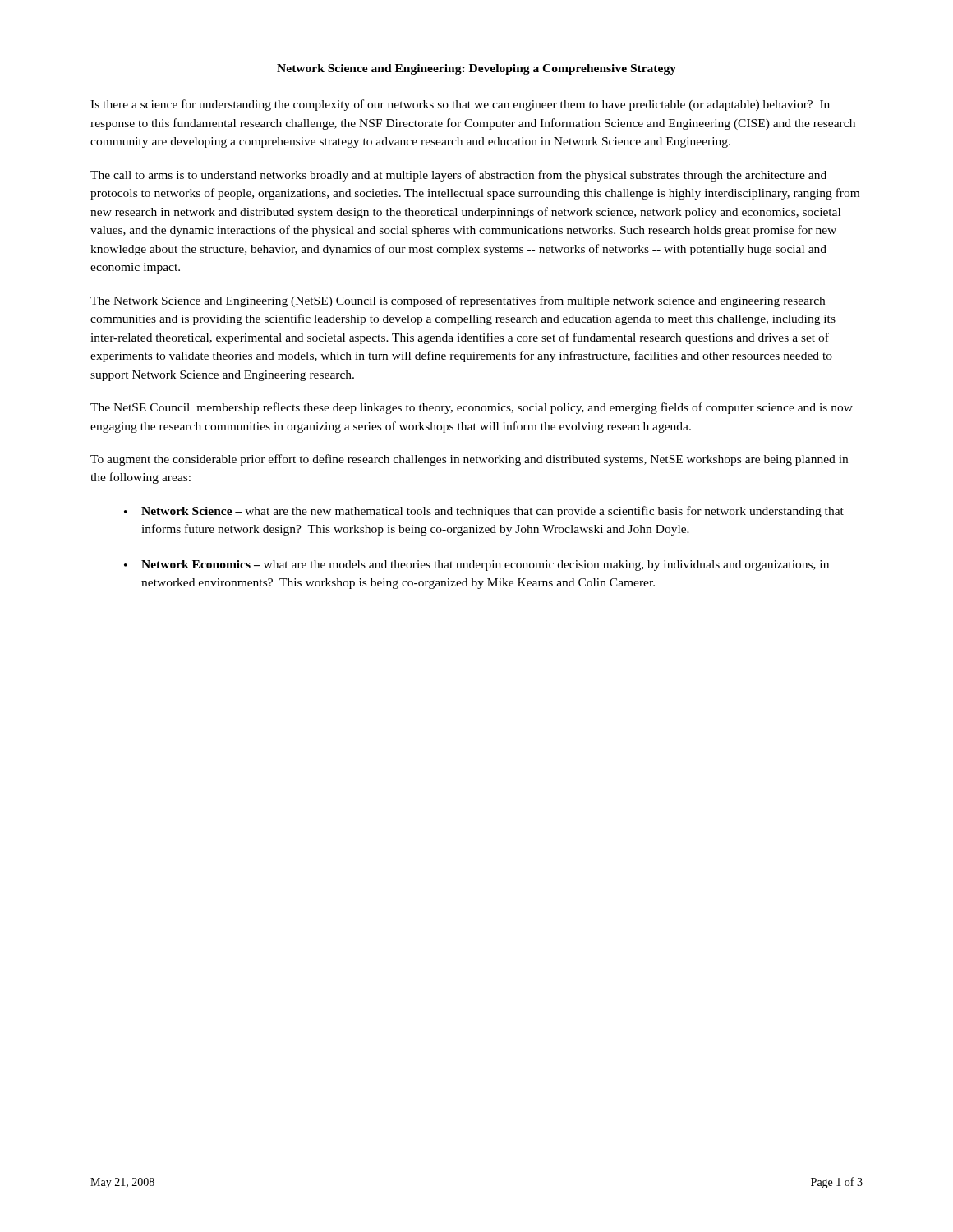Click on the element starting "To augment the considerable prior effort"

[469, 468]
